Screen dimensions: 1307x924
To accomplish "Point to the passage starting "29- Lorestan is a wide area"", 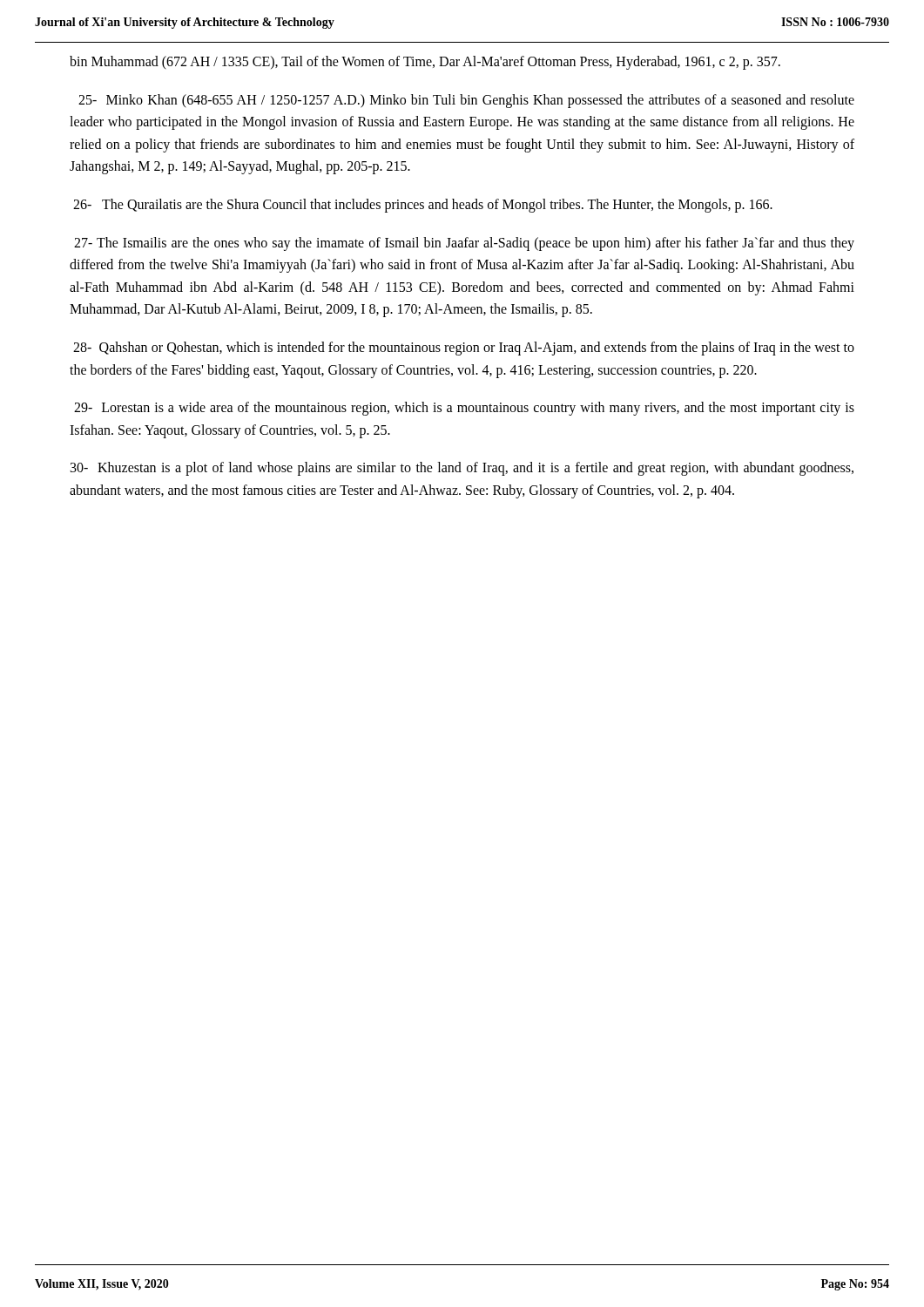I will coord(462,419).
